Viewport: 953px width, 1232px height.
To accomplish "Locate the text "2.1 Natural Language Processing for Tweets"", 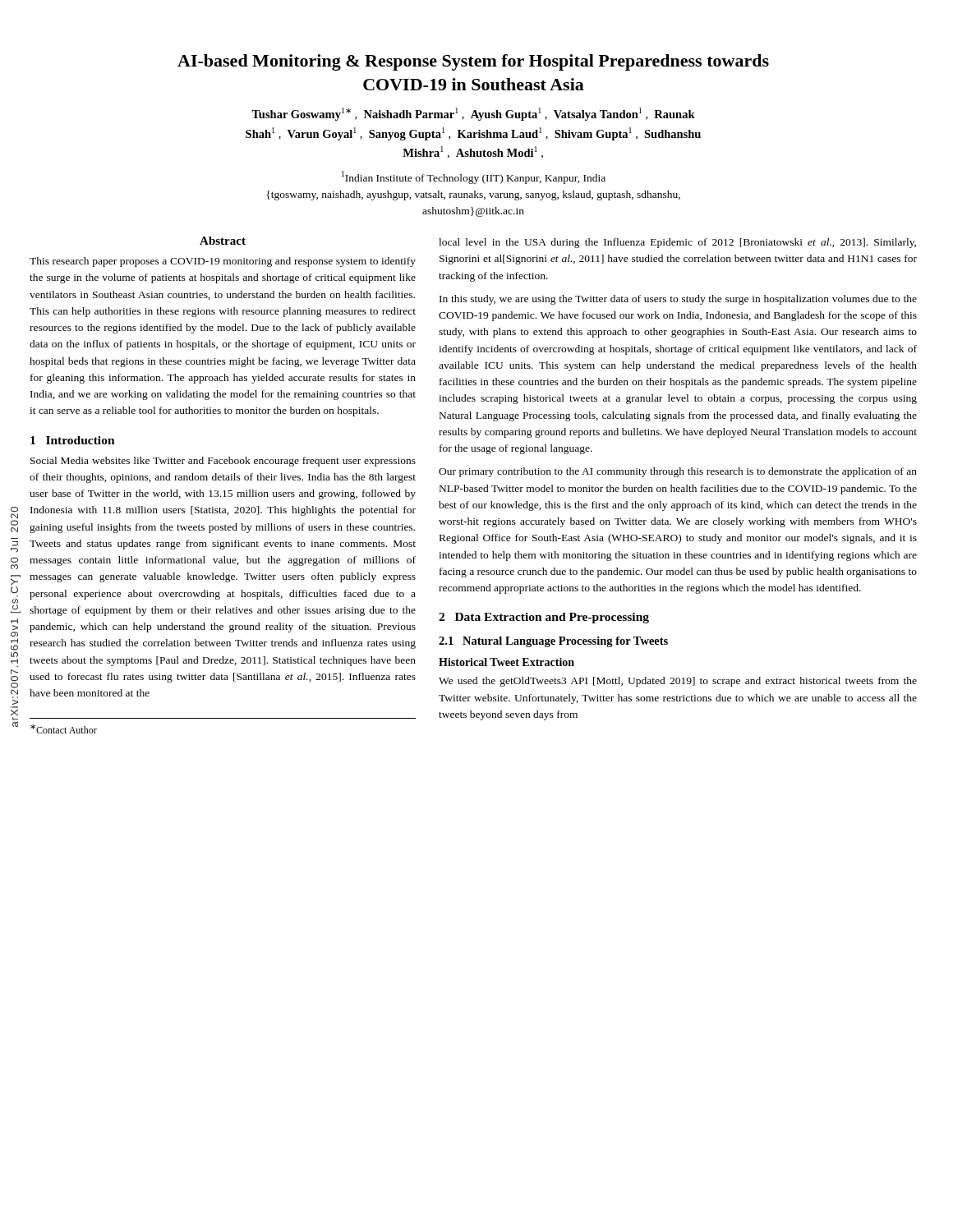I will tap(553, 641).
